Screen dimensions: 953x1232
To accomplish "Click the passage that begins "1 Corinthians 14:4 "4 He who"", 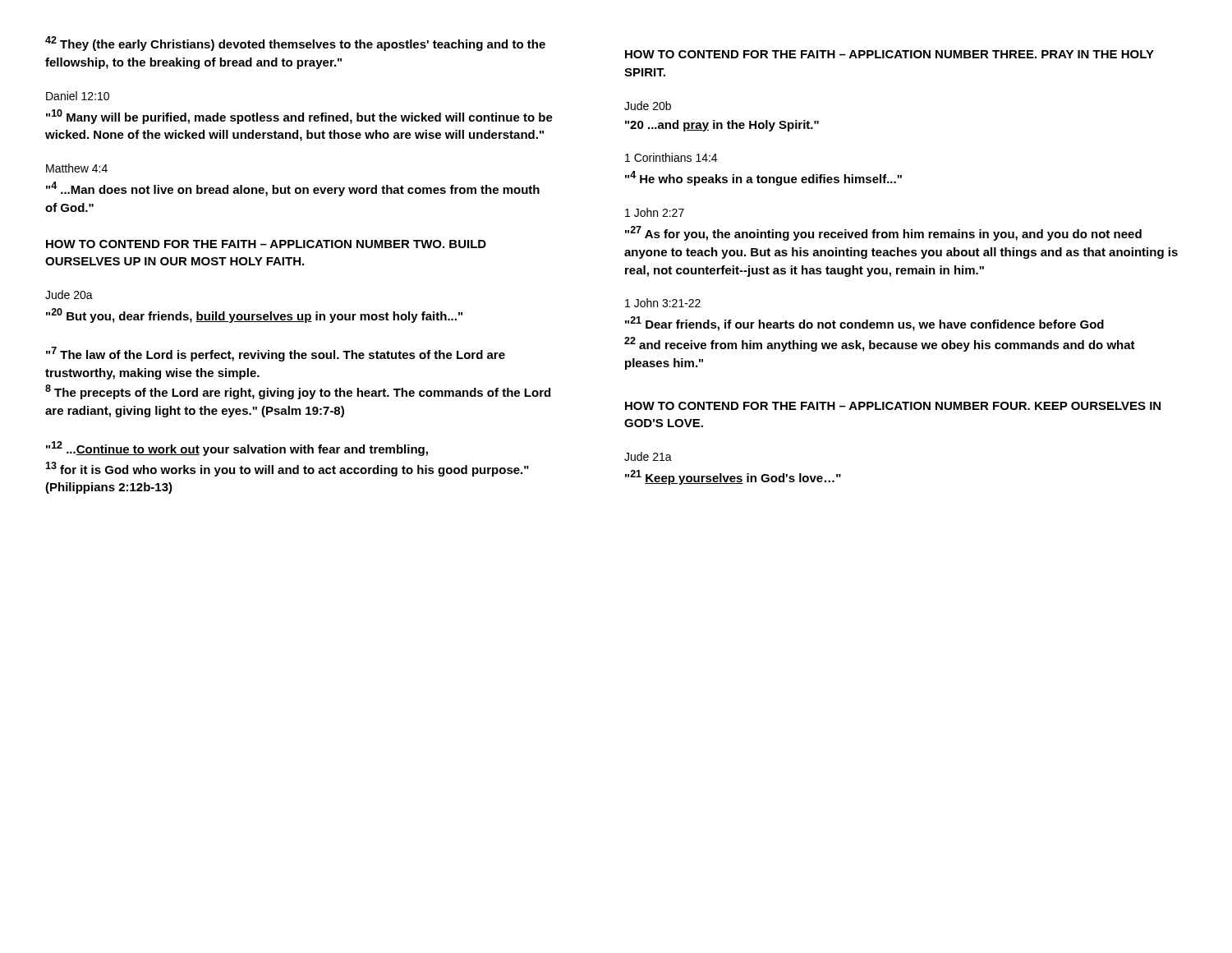I will [903, 170].
